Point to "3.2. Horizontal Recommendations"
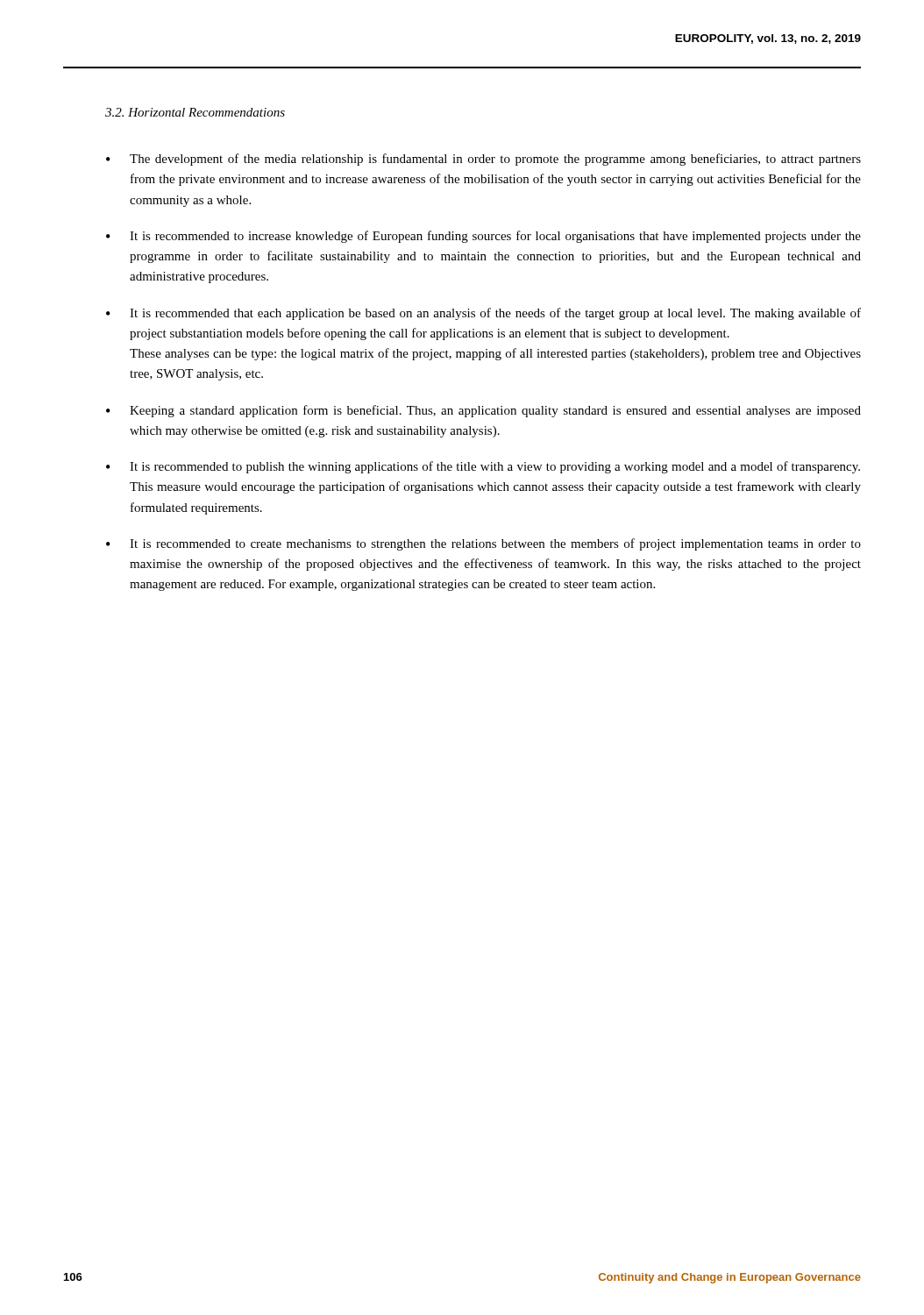The image size is (924, 1315). (195, 112)
